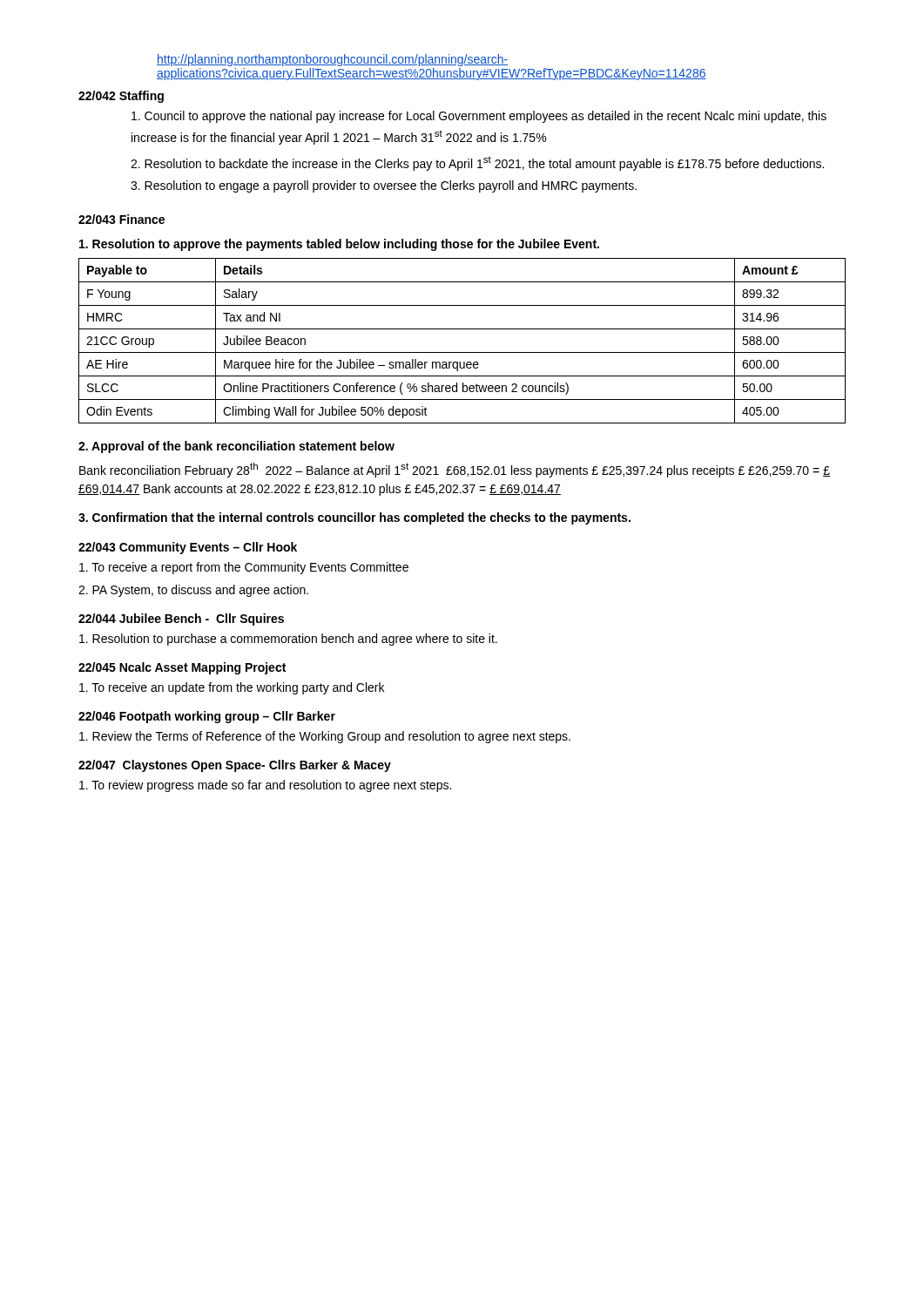Click on the element starting "1. Resolution to approve the"
The width and height of the screenshot is (924, 1307).
point(339,244)
